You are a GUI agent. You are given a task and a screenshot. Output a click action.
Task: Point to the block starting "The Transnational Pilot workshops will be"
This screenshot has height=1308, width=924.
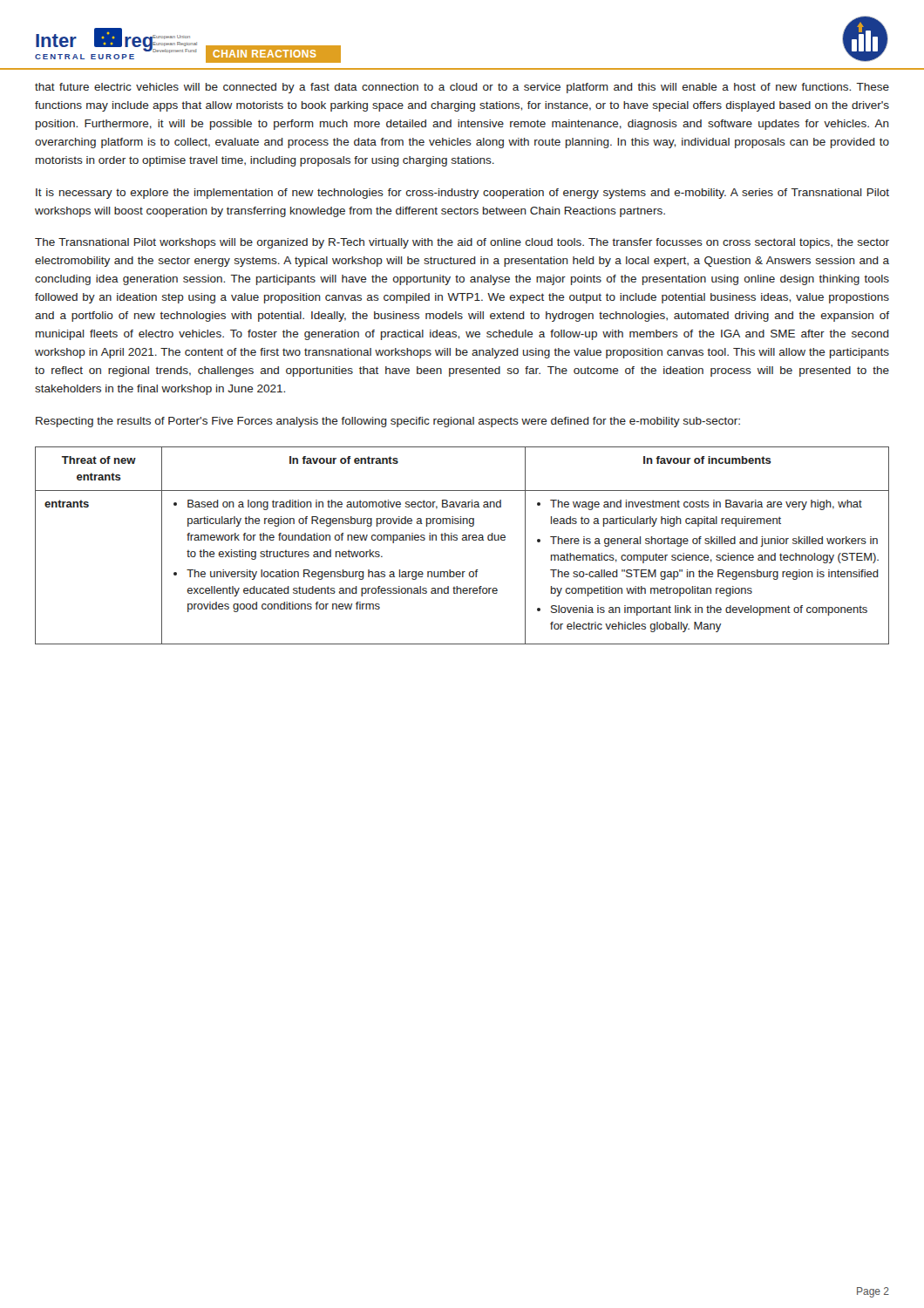(x=462, y=315)
